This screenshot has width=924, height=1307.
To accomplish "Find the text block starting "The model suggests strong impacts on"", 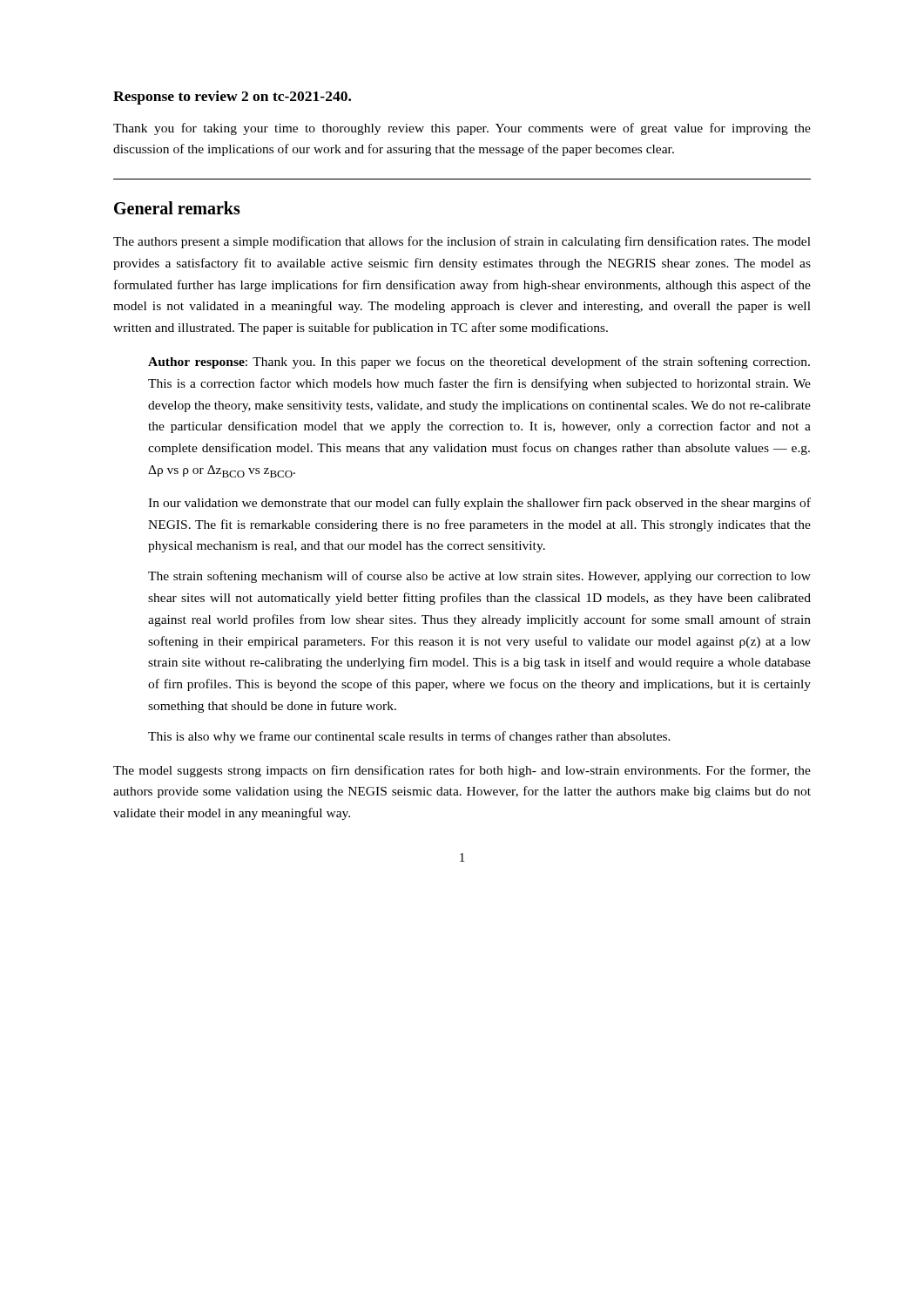I will (x=462, y=791).
